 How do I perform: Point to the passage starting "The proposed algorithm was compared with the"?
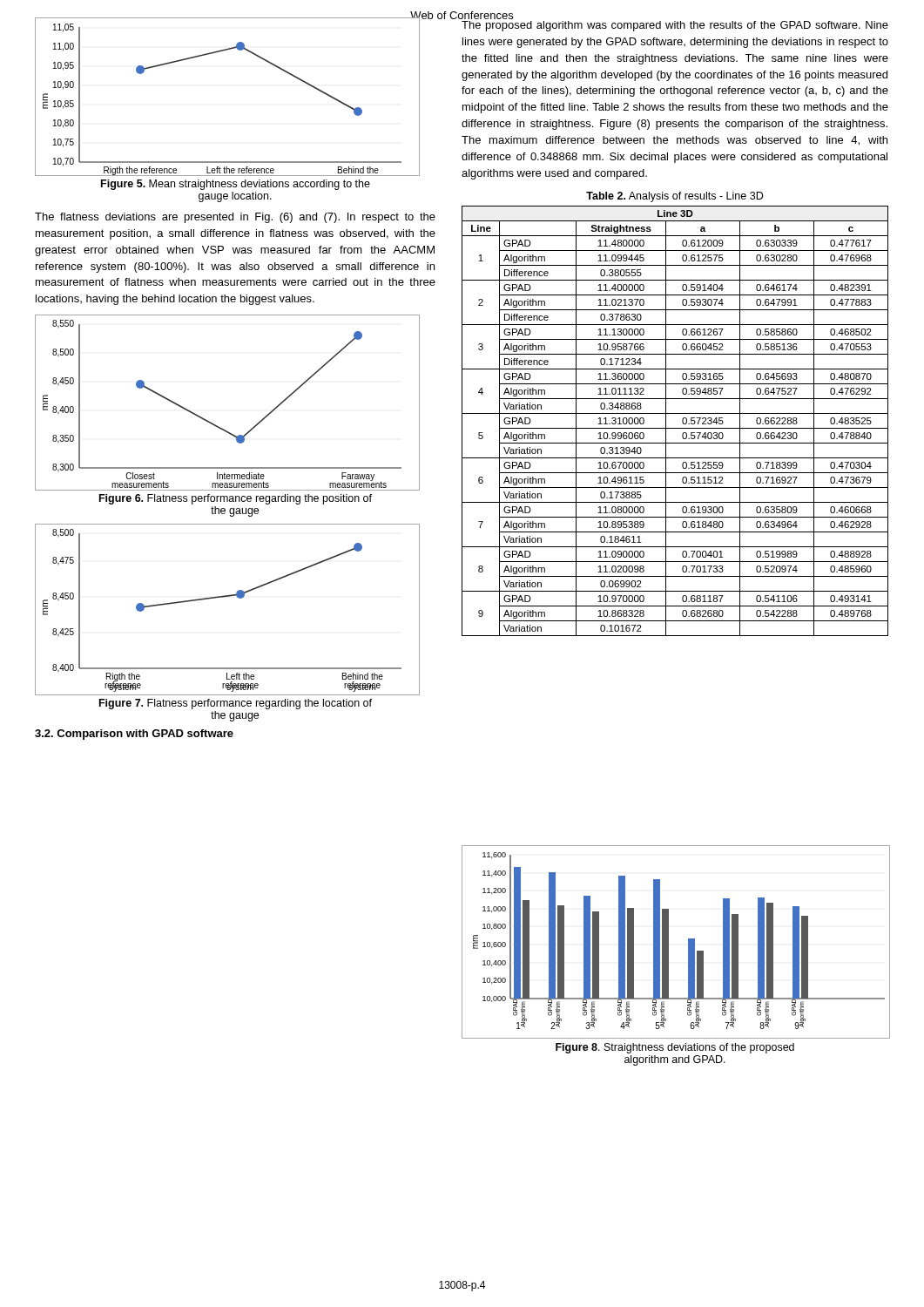tap(675, 99)
